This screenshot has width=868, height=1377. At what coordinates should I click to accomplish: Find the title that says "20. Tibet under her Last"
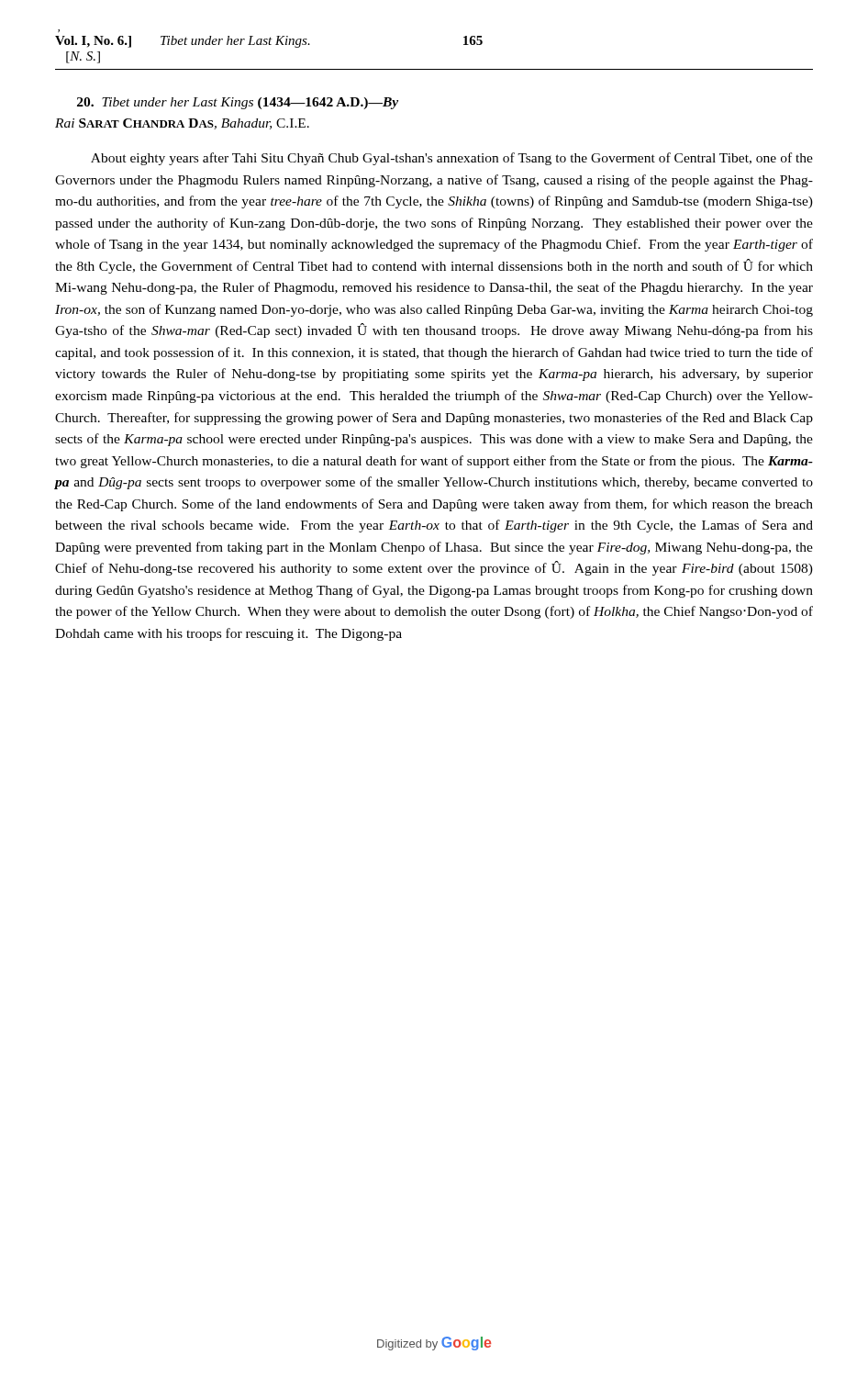point(238,103)
